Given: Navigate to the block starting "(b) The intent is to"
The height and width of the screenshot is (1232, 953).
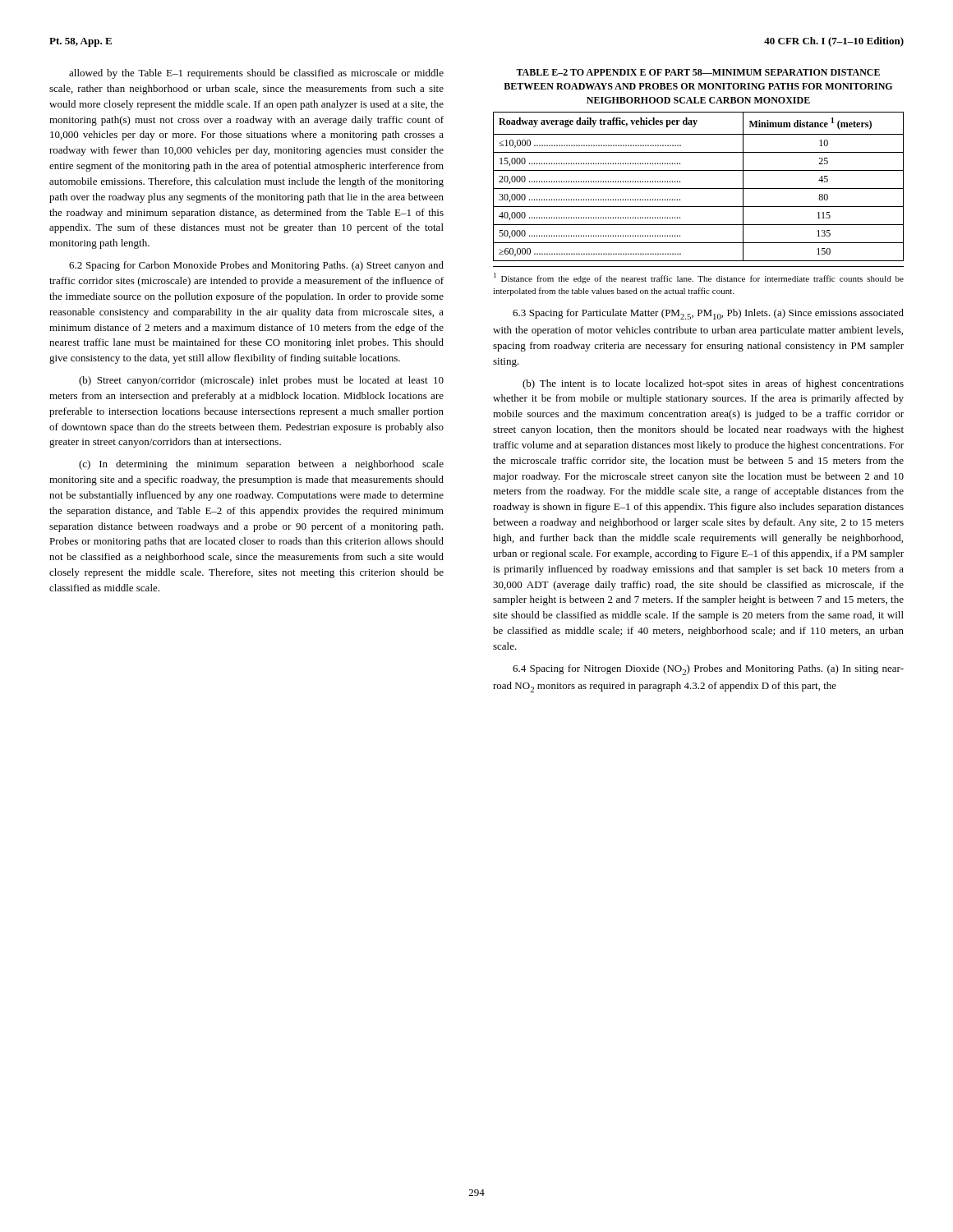Looking at the screenshot, I should click(x=698, y=515).
